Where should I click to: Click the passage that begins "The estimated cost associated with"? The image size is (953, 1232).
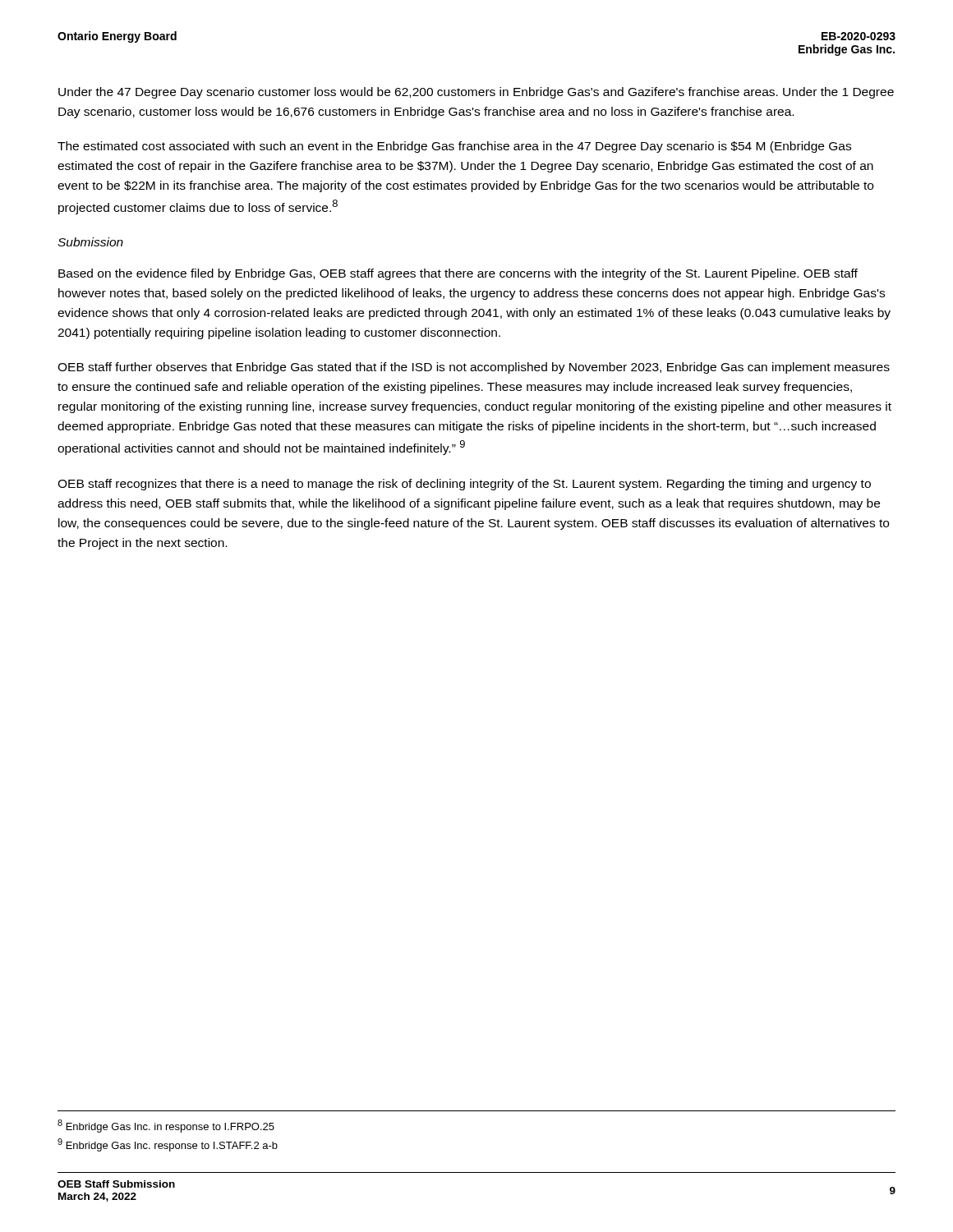coord(466,177)
